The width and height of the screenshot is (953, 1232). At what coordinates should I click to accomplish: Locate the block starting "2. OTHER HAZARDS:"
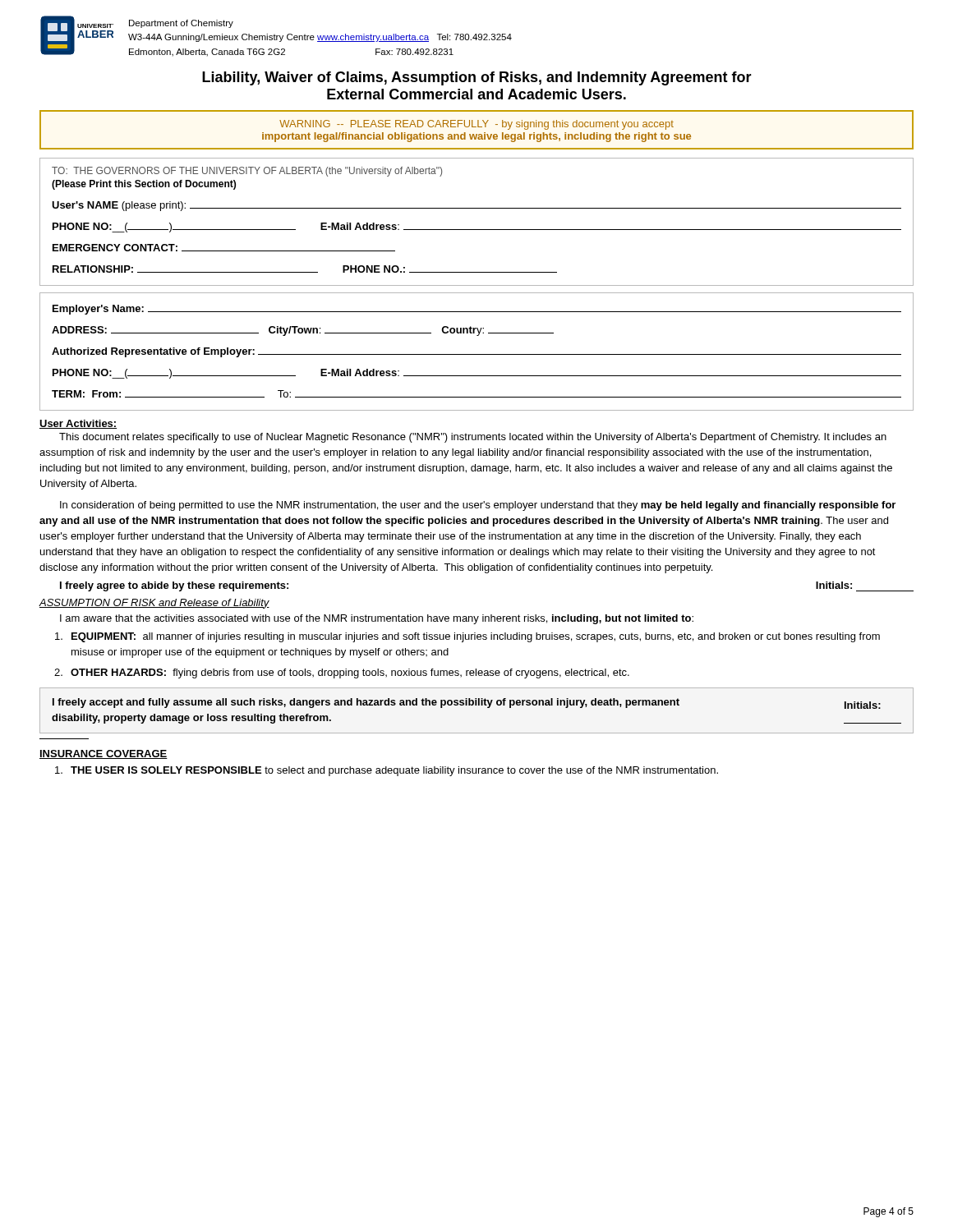point(342,673)
